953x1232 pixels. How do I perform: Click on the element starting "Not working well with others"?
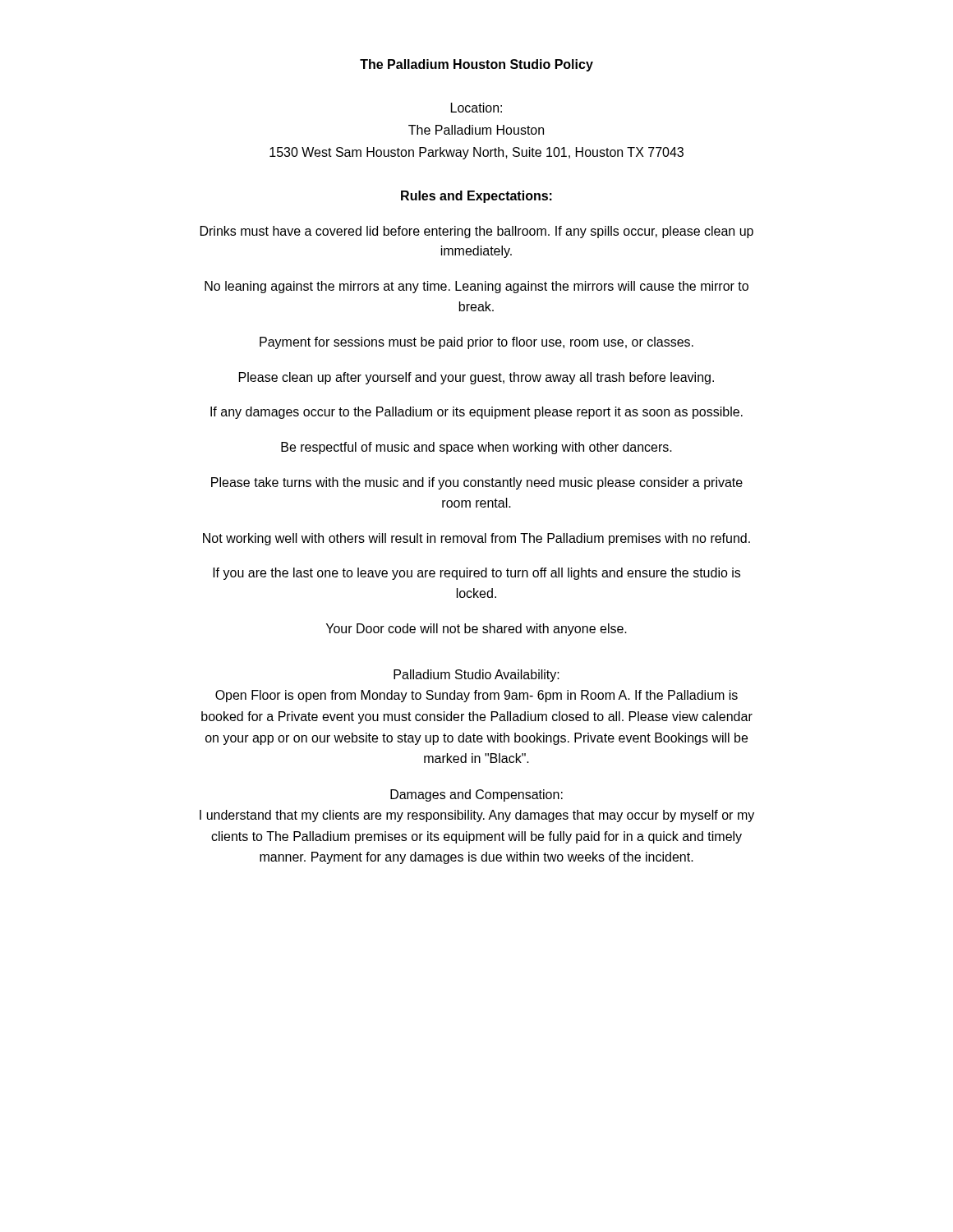tap(476, 538)
